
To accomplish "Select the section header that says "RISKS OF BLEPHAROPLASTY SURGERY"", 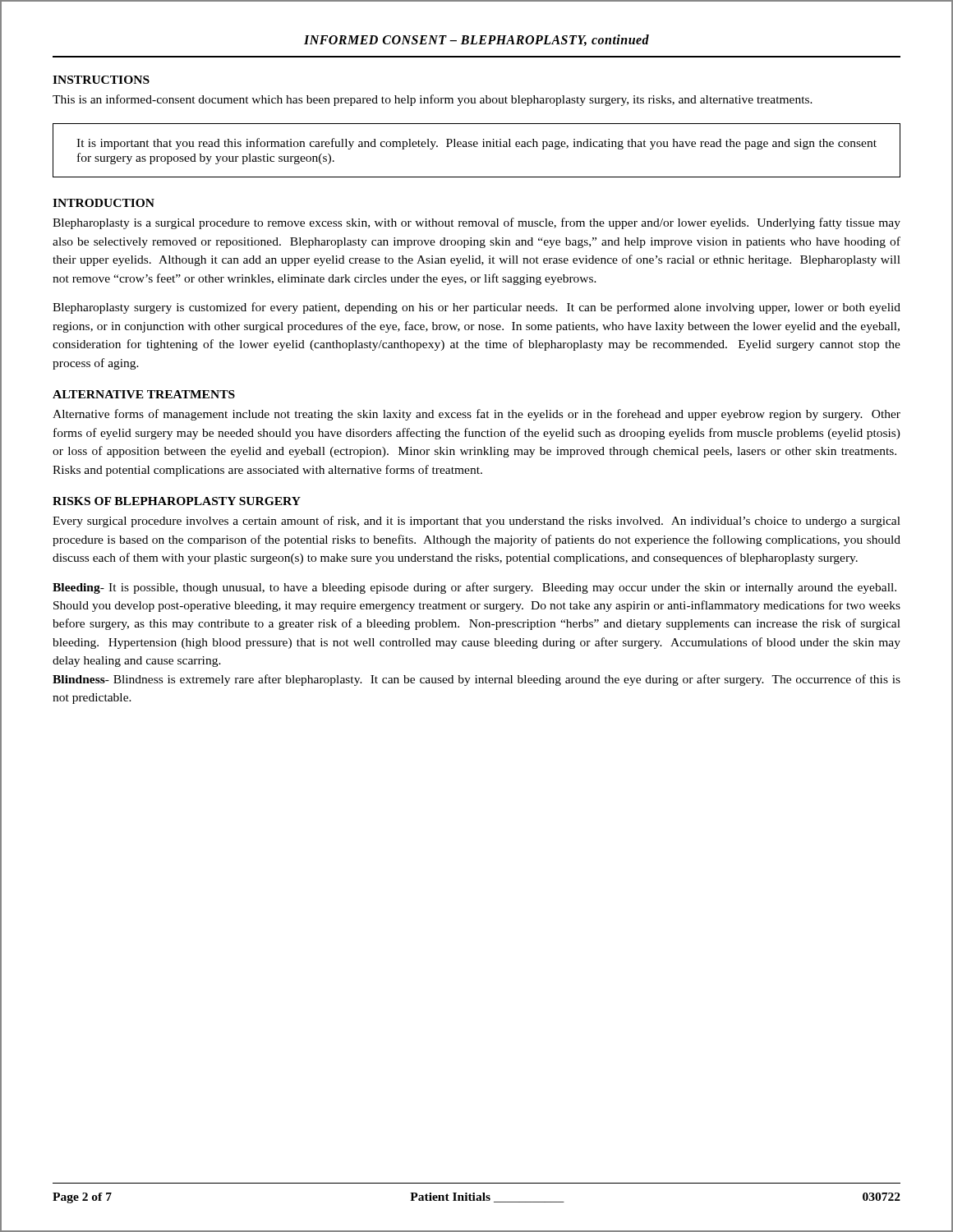I will pyautogui.click(x=177, y=501).
